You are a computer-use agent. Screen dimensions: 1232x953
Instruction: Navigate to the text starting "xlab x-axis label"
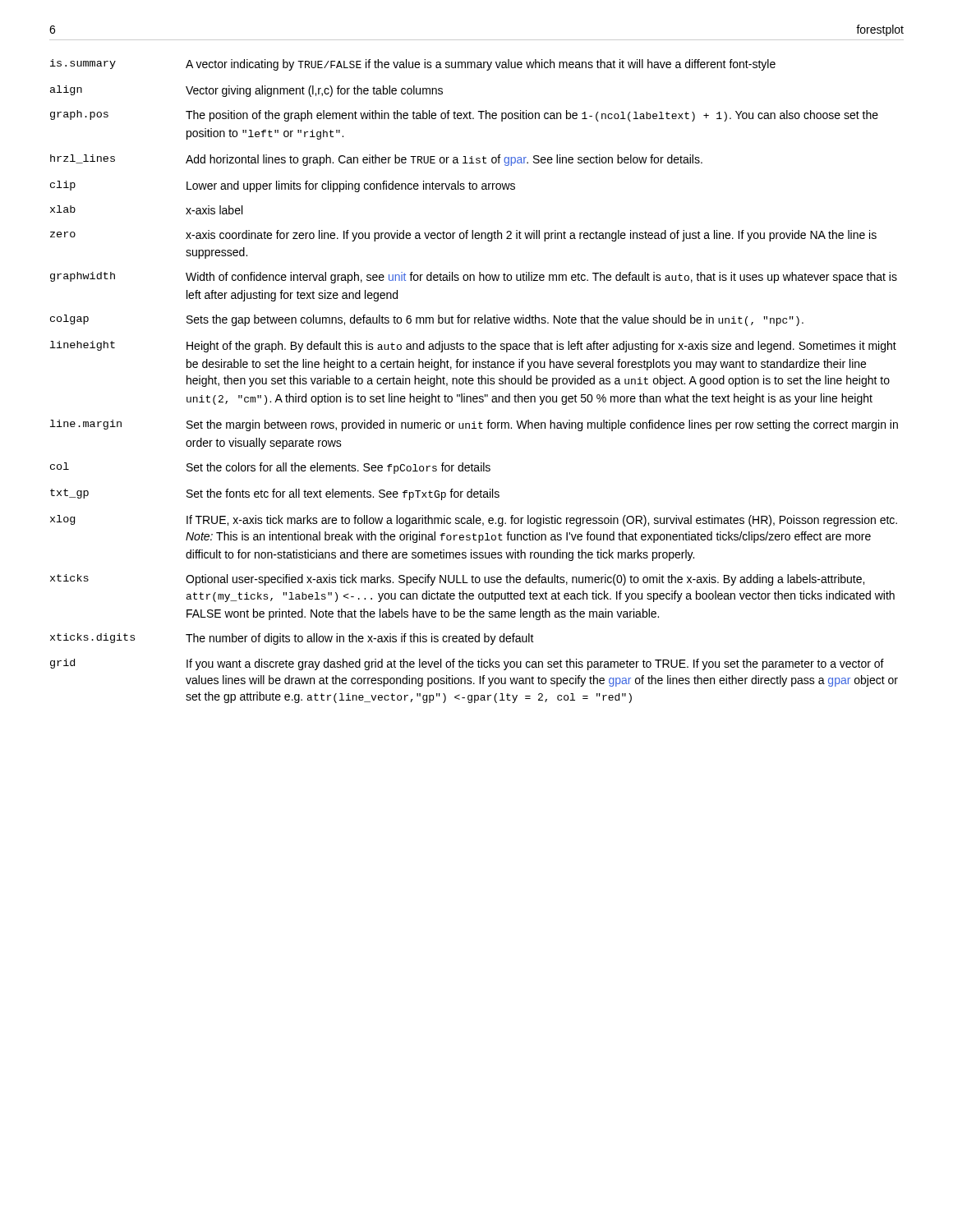tap(60, 210)
